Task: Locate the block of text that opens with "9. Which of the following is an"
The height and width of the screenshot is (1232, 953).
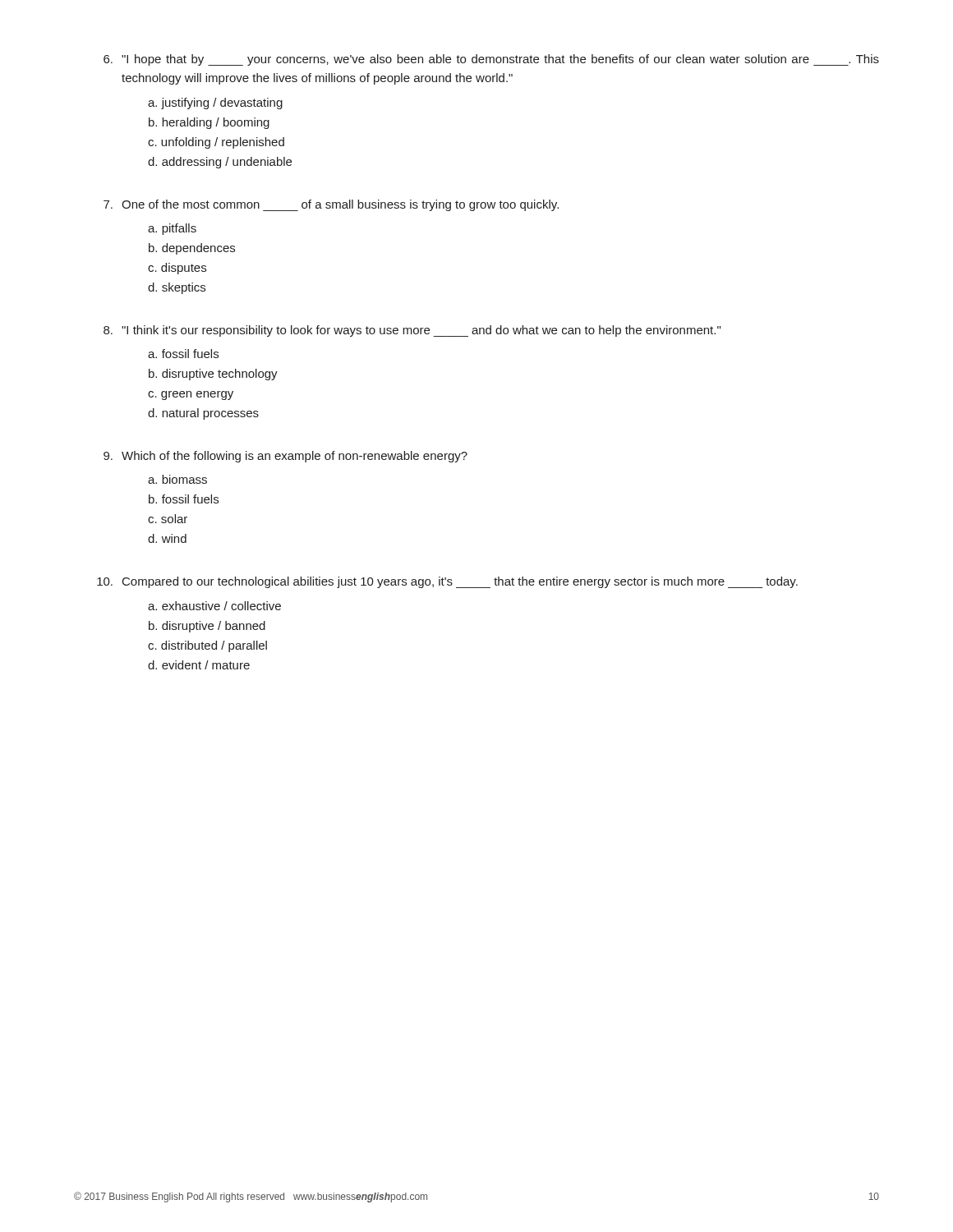Action: click(x=285, y=457)
